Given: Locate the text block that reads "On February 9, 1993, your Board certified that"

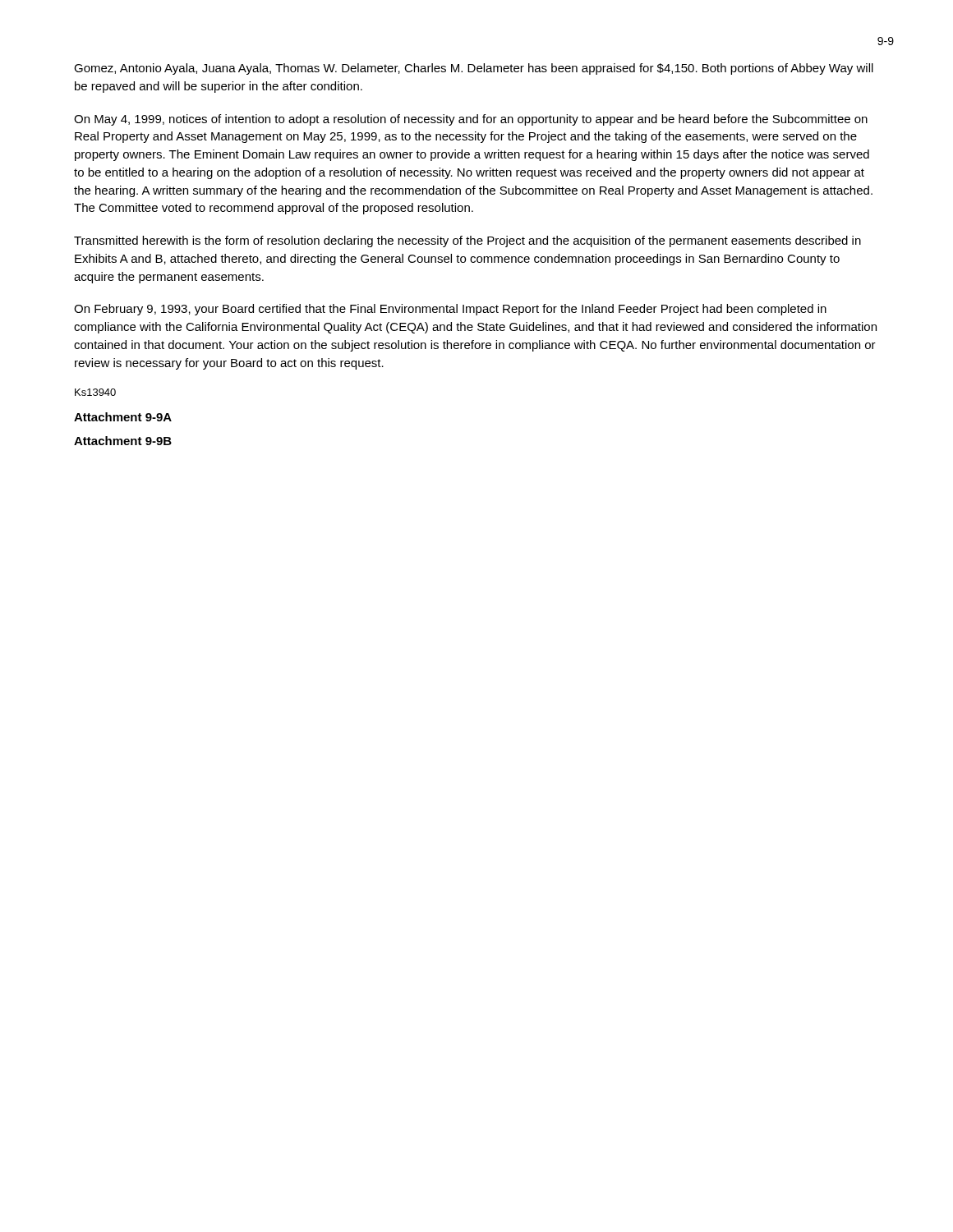Looking at the screenshot, I should 476,335.
